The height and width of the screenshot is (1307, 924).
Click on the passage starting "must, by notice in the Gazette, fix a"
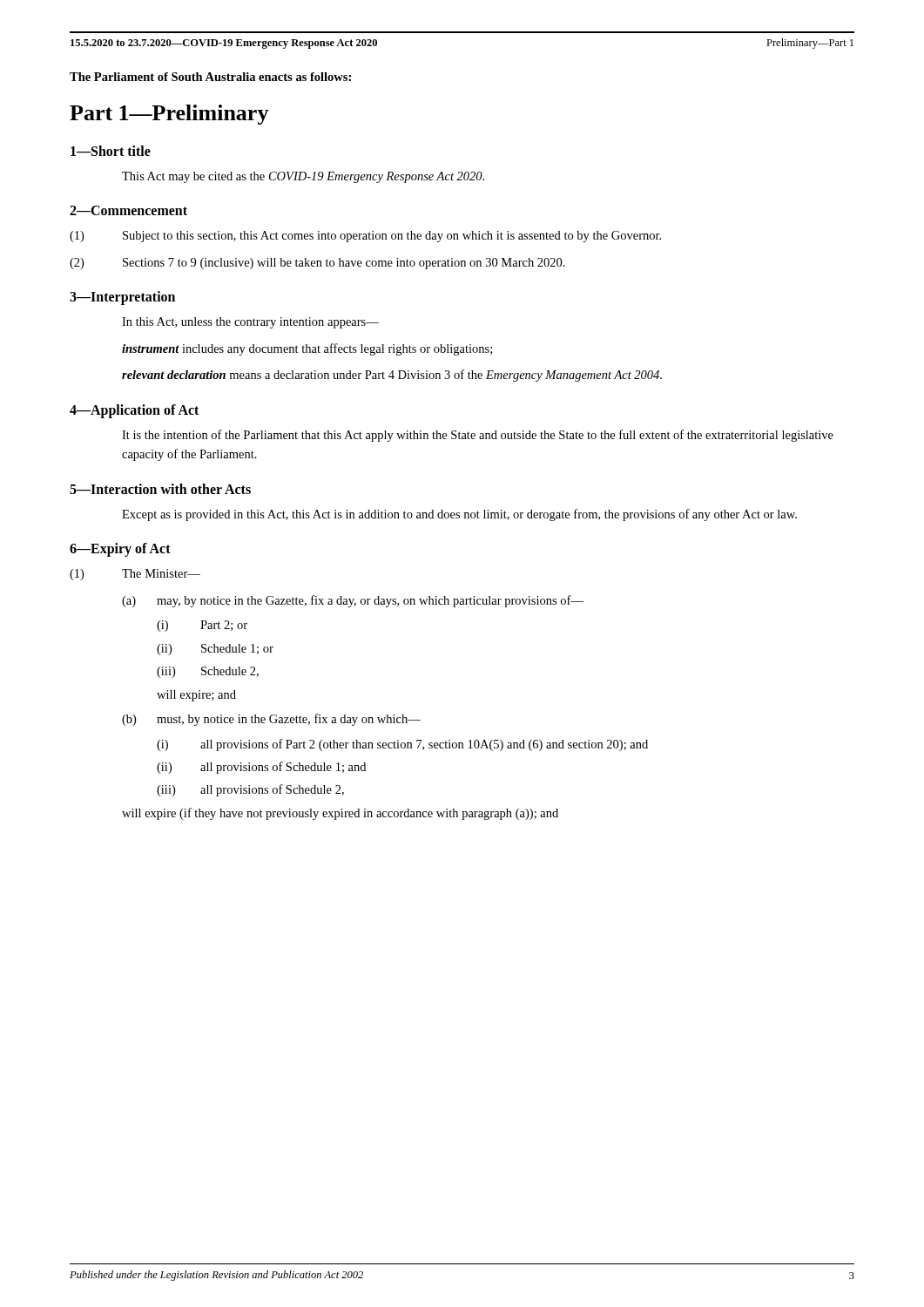click(x=289, y=719)
